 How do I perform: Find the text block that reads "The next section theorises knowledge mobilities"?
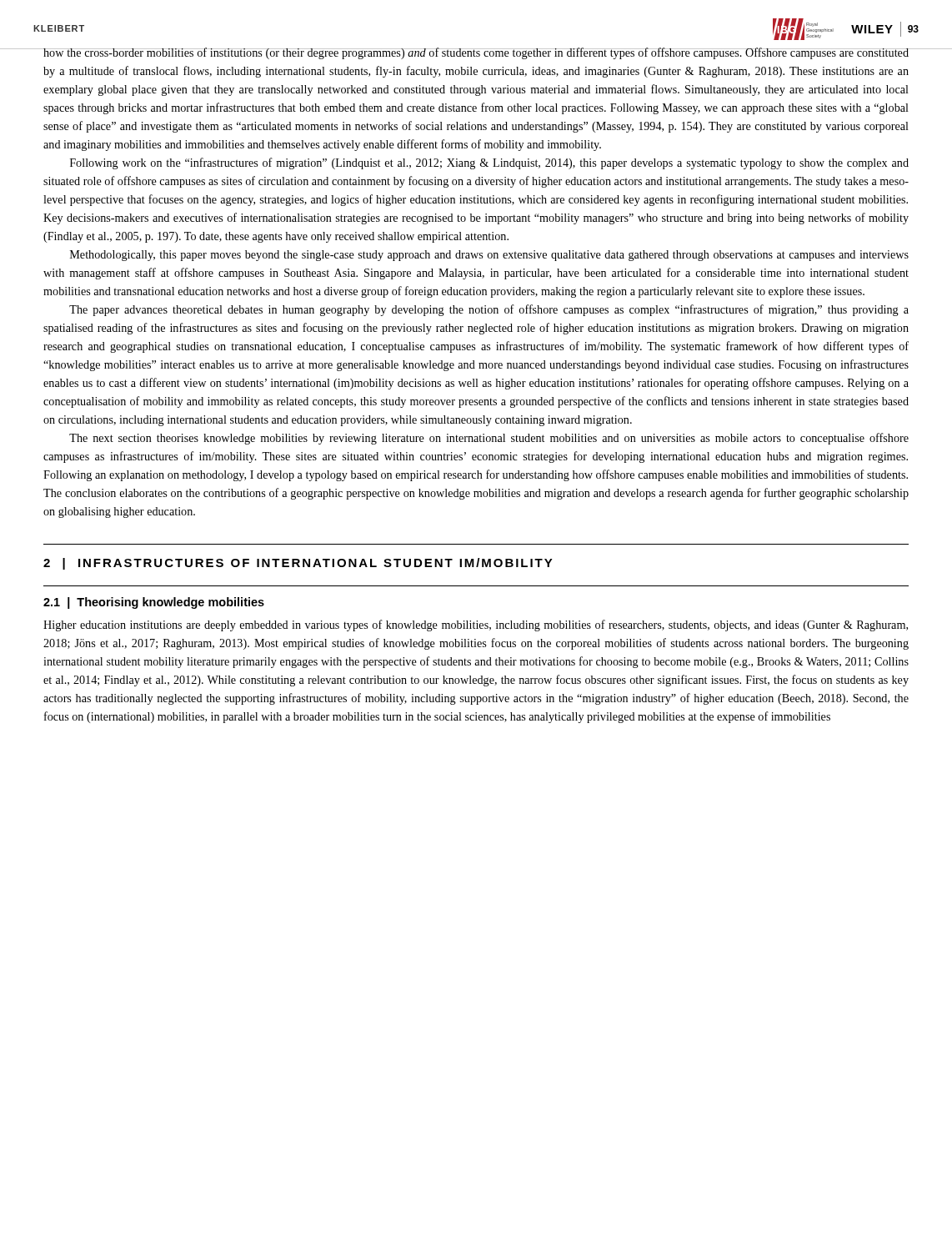click(476, 475)
